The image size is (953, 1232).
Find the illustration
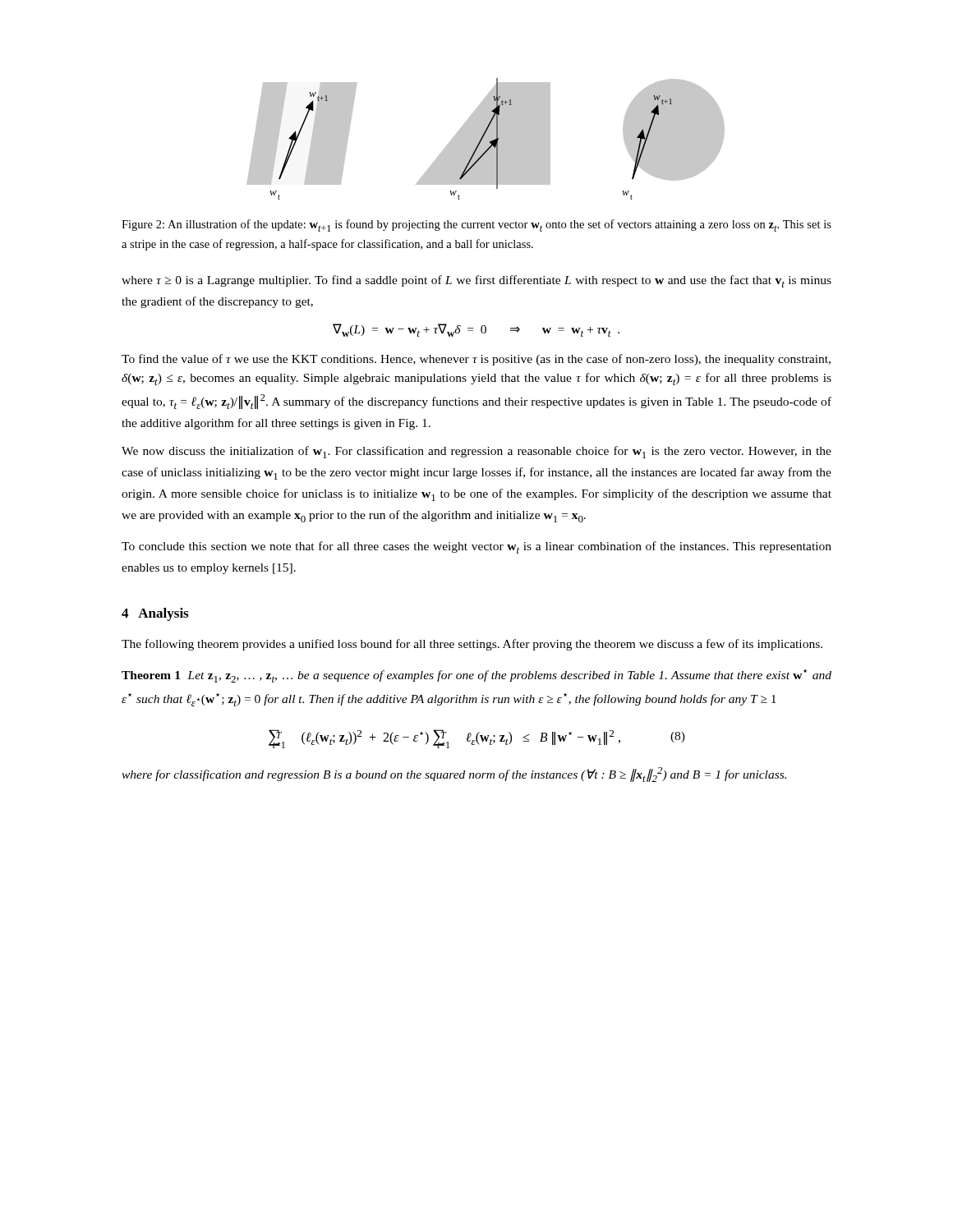[x=476, y=129]
